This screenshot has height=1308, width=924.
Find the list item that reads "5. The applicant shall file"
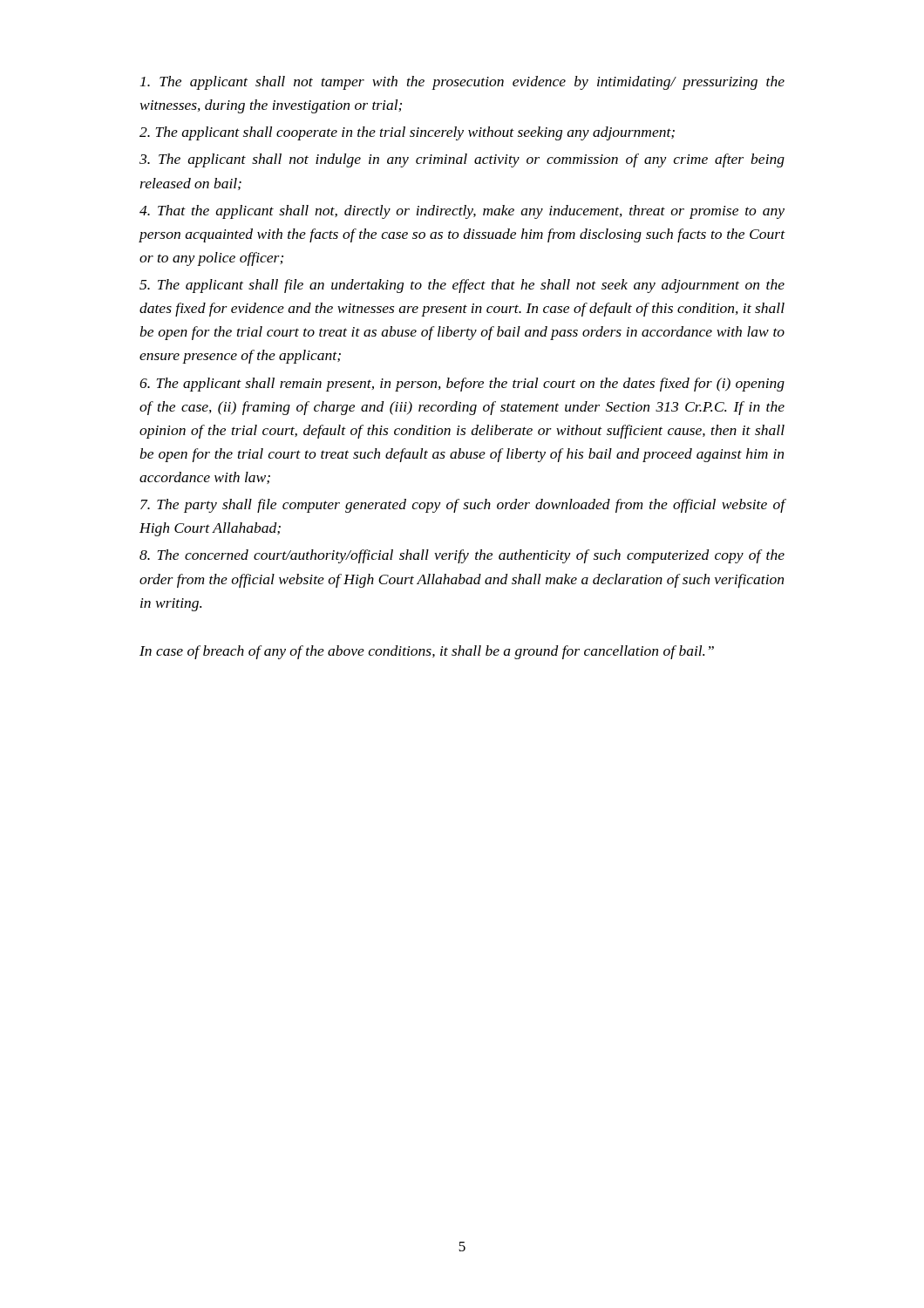(462, 320)
